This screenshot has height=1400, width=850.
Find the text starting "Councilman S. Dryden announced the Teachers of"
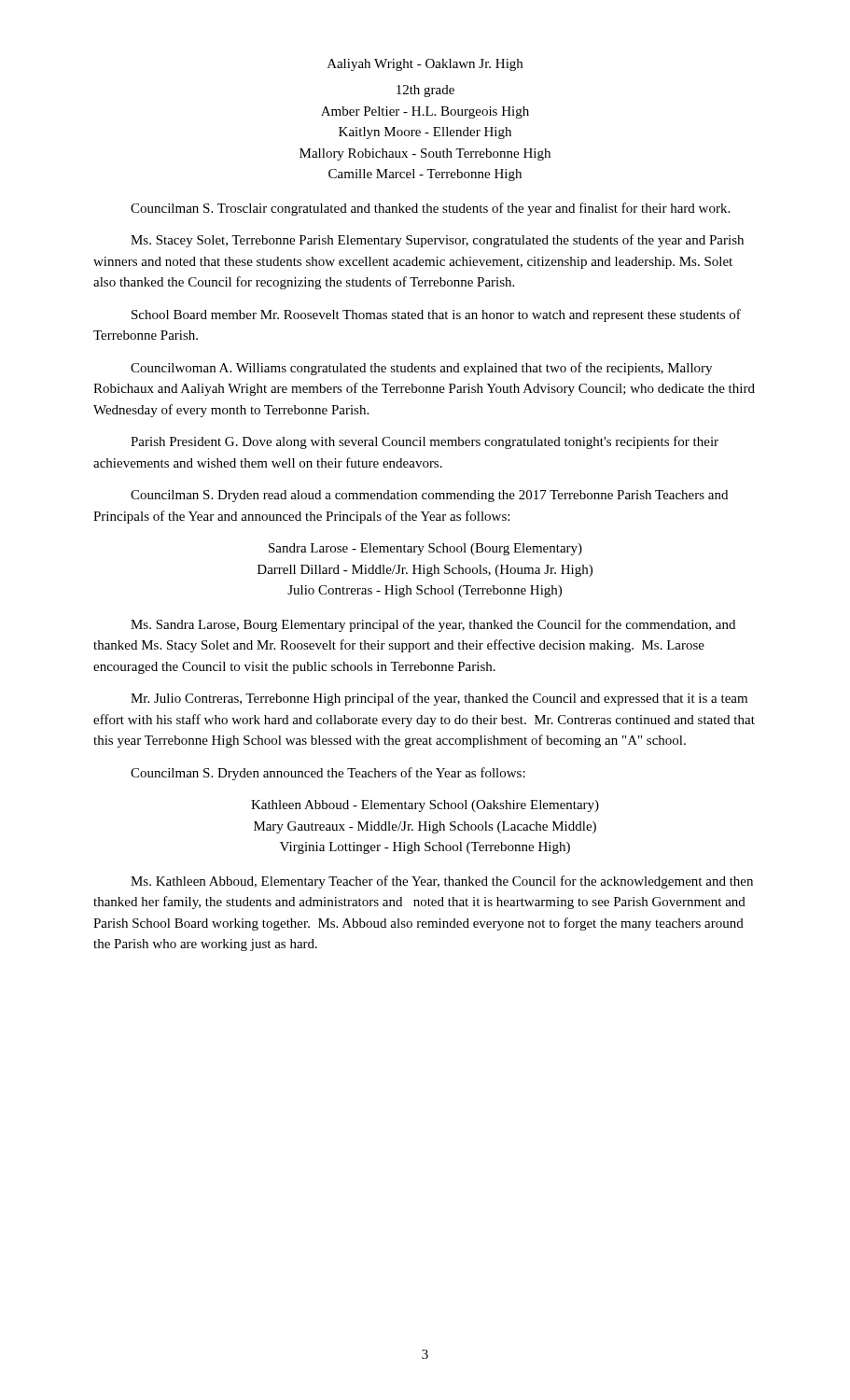328,772
